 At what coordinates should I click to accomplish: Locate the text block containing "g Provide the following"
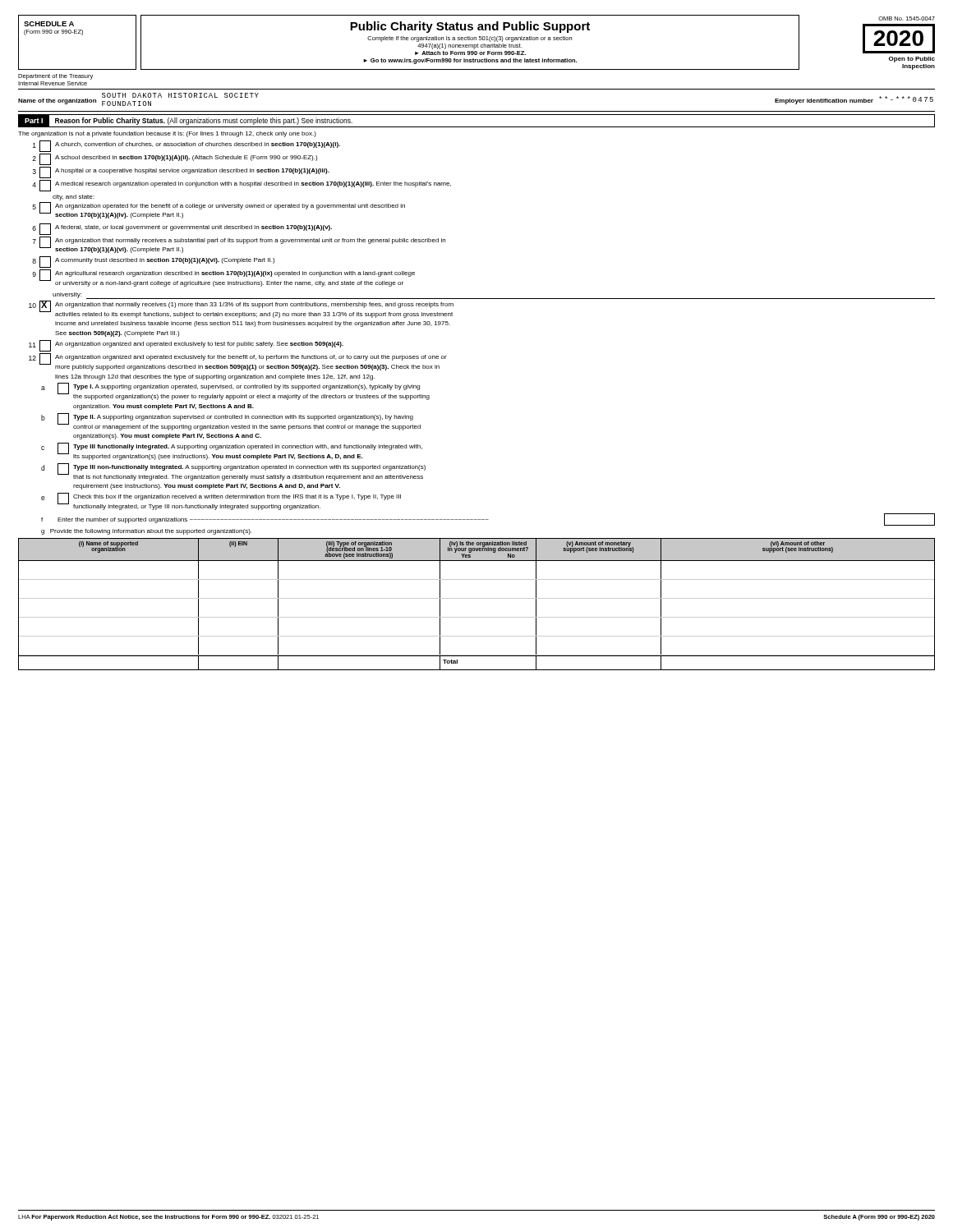(x=147, y=531)
